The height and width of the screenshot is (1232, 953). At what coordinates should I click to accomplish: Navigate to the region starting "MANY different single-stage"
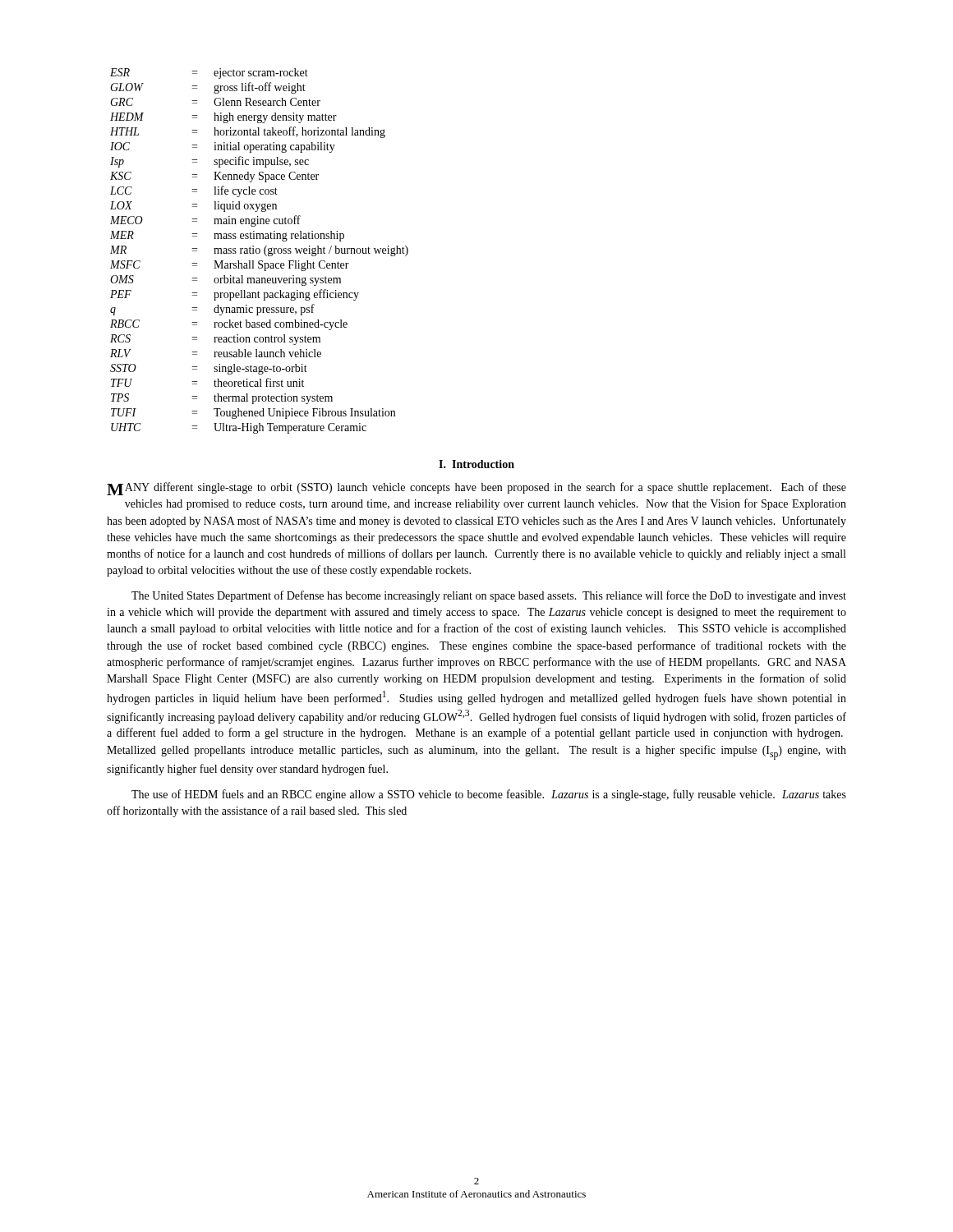pos(476,530)
